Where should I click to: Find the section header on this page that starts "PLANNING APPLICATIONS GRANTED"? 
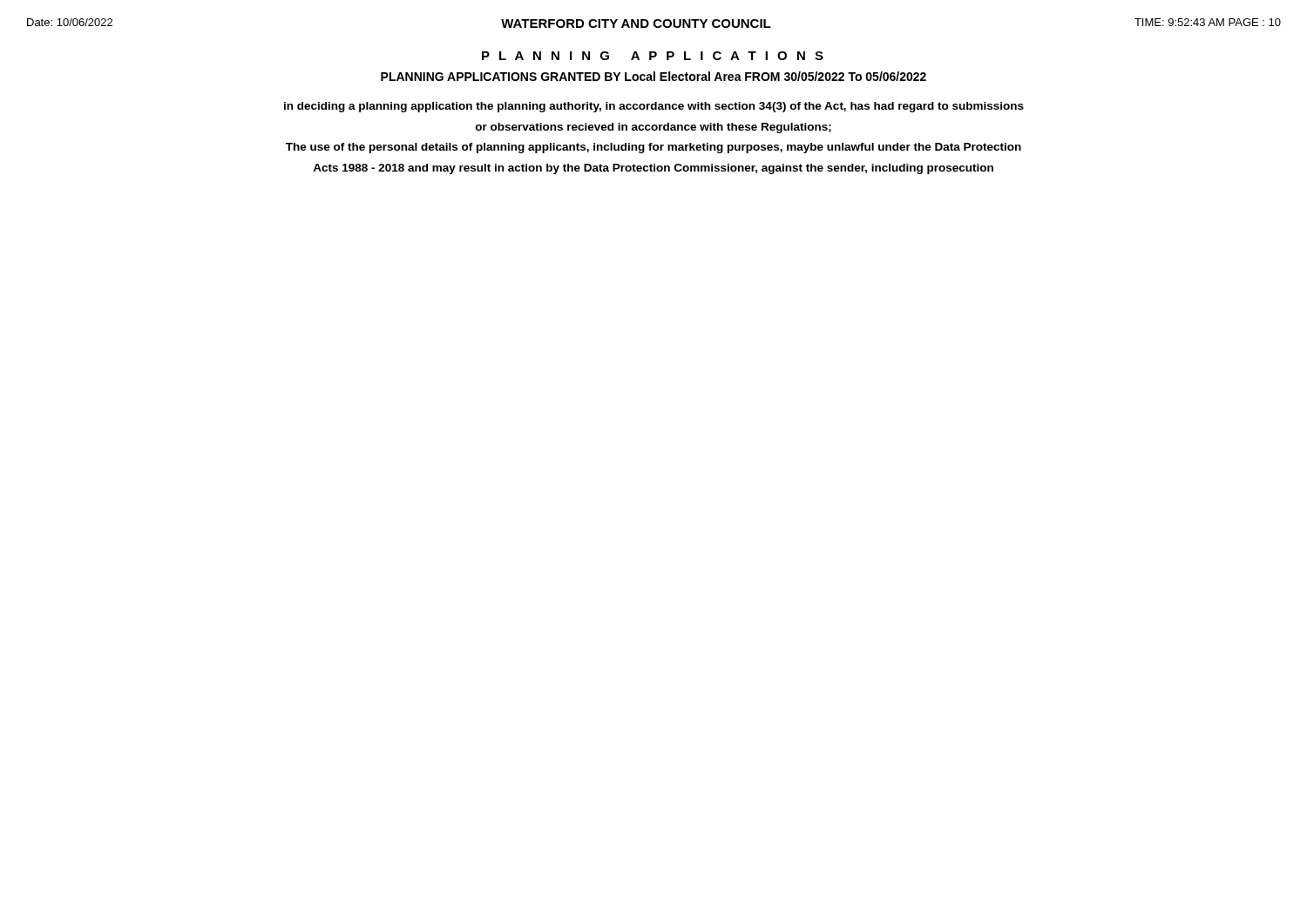coord(654,77)
